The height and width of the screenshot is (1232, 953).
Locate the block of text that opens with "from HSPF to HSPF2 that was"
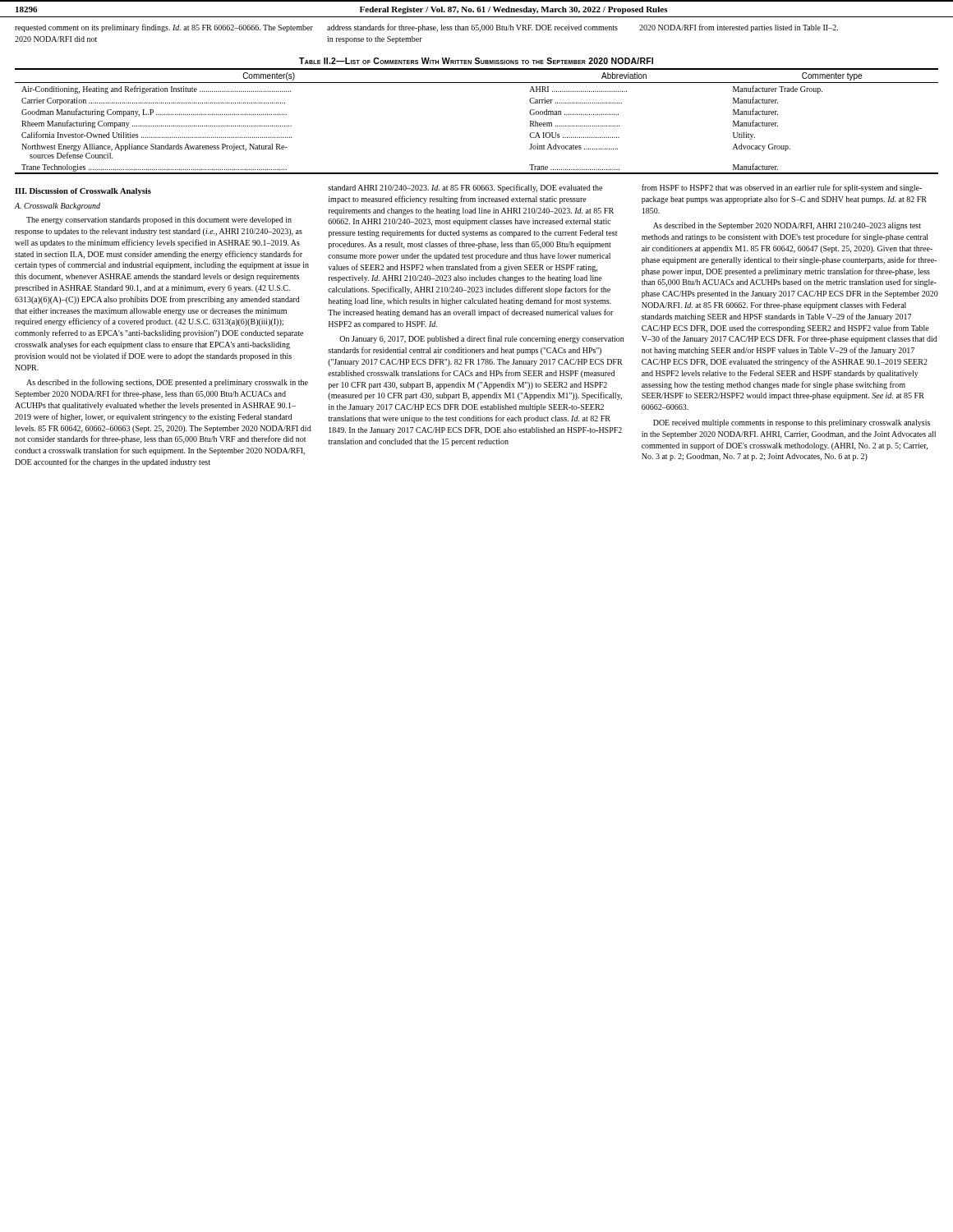pos(784,199)
